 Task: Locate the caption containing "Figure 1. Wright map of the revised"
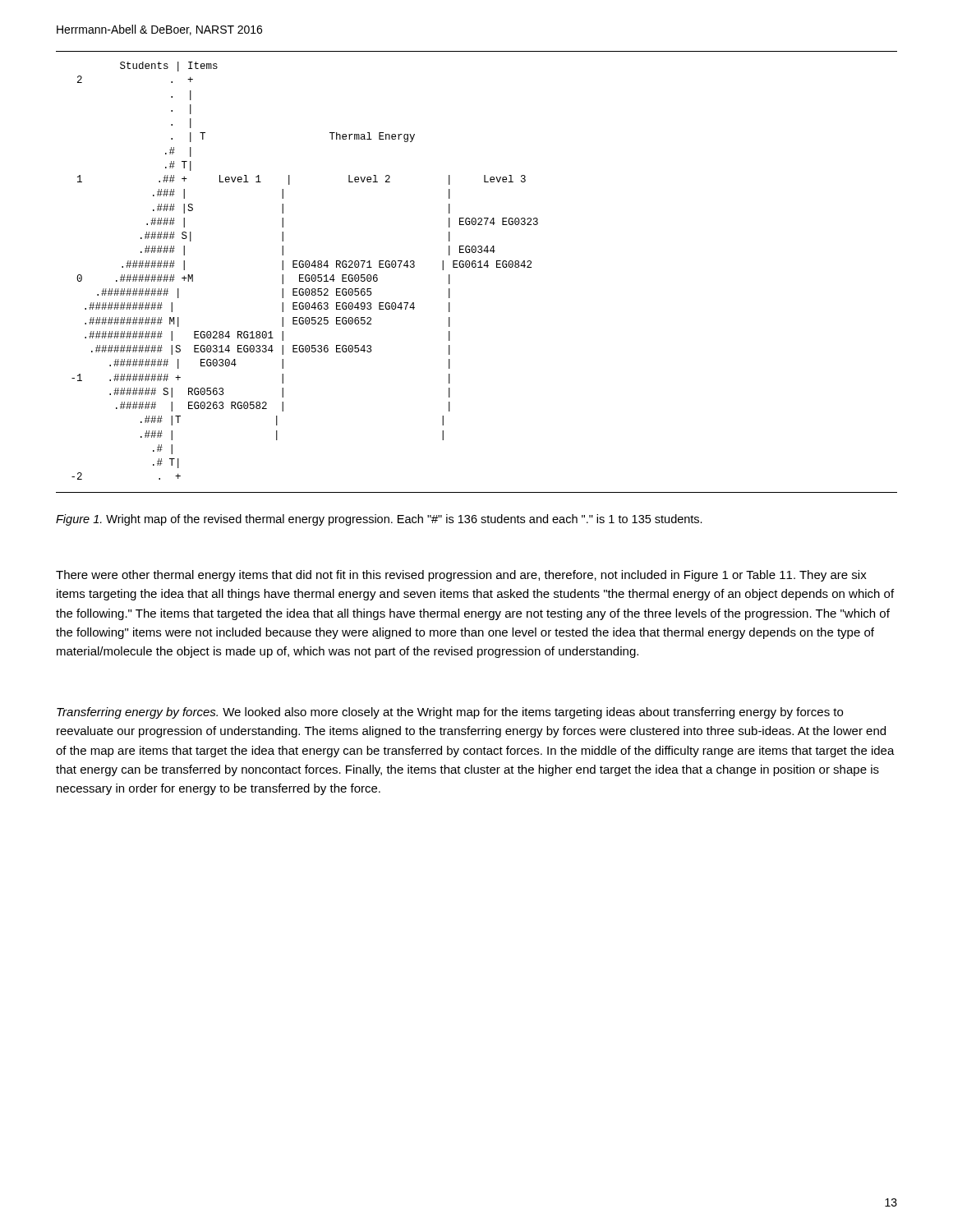pyautogui.click(x=379, y=519)
